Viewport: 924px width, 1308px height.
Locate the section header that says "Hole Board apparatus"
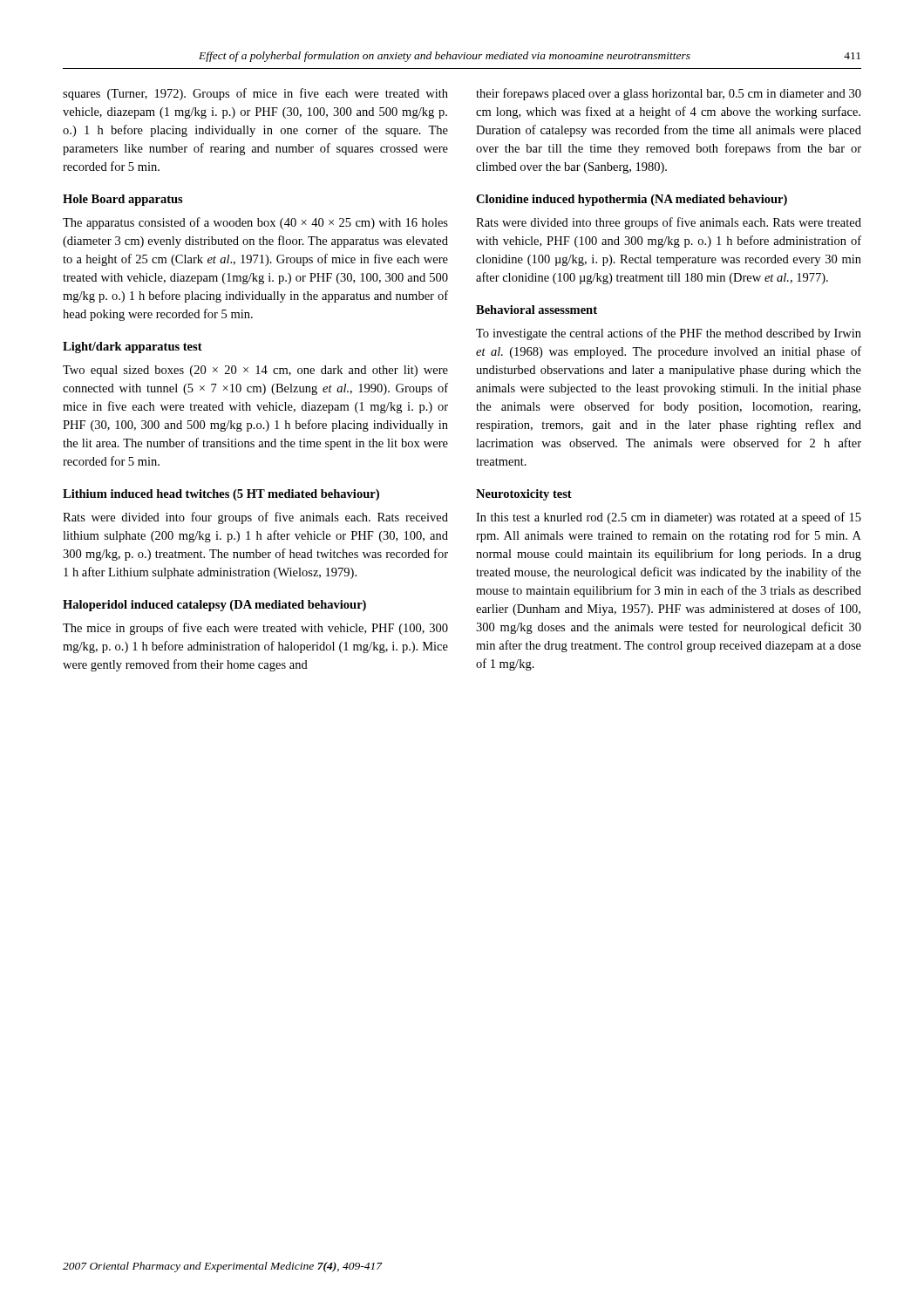(123, 198)
